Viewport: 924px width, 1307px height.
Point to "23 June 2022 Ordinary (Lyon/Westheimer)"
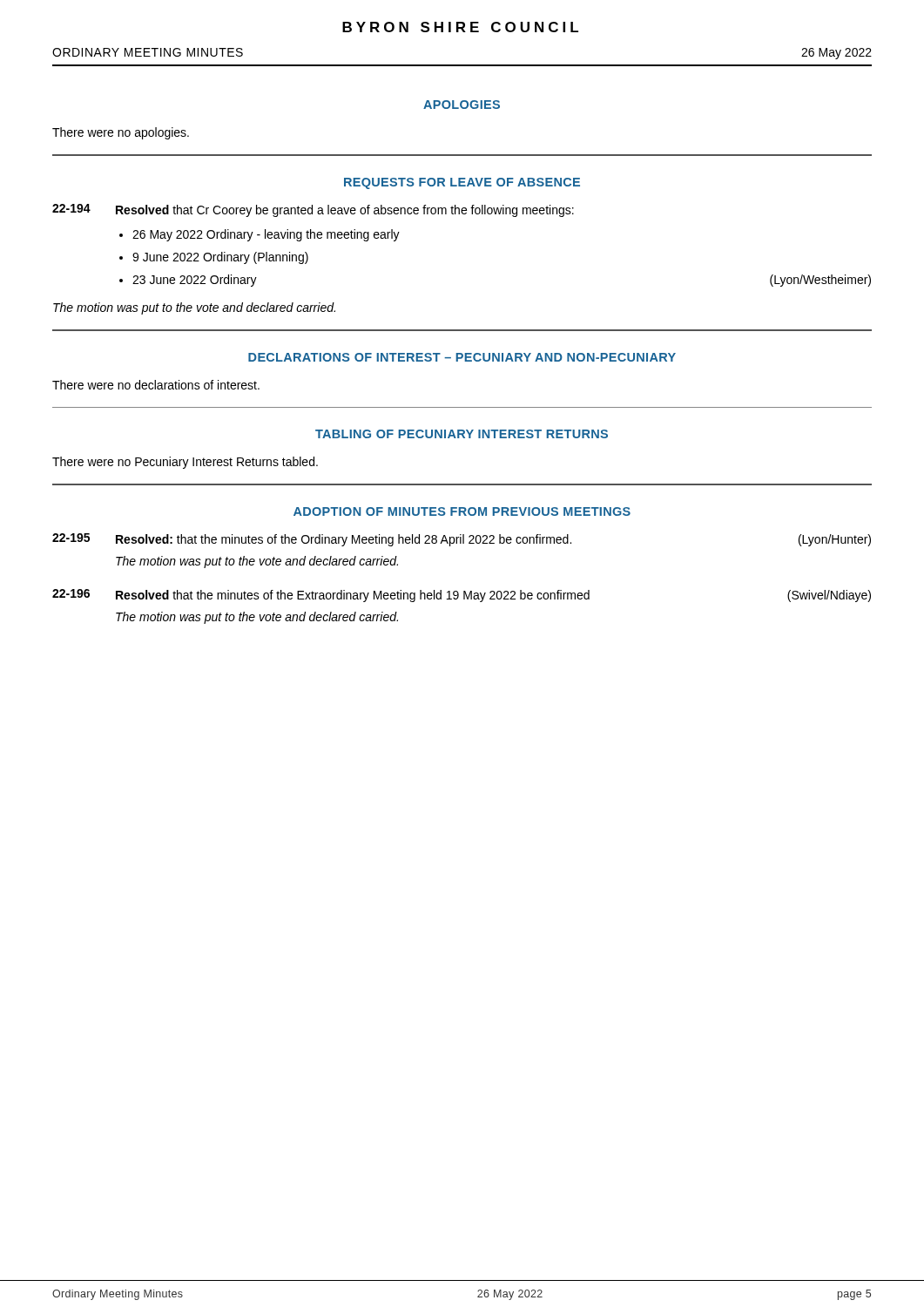click(198, 279)
